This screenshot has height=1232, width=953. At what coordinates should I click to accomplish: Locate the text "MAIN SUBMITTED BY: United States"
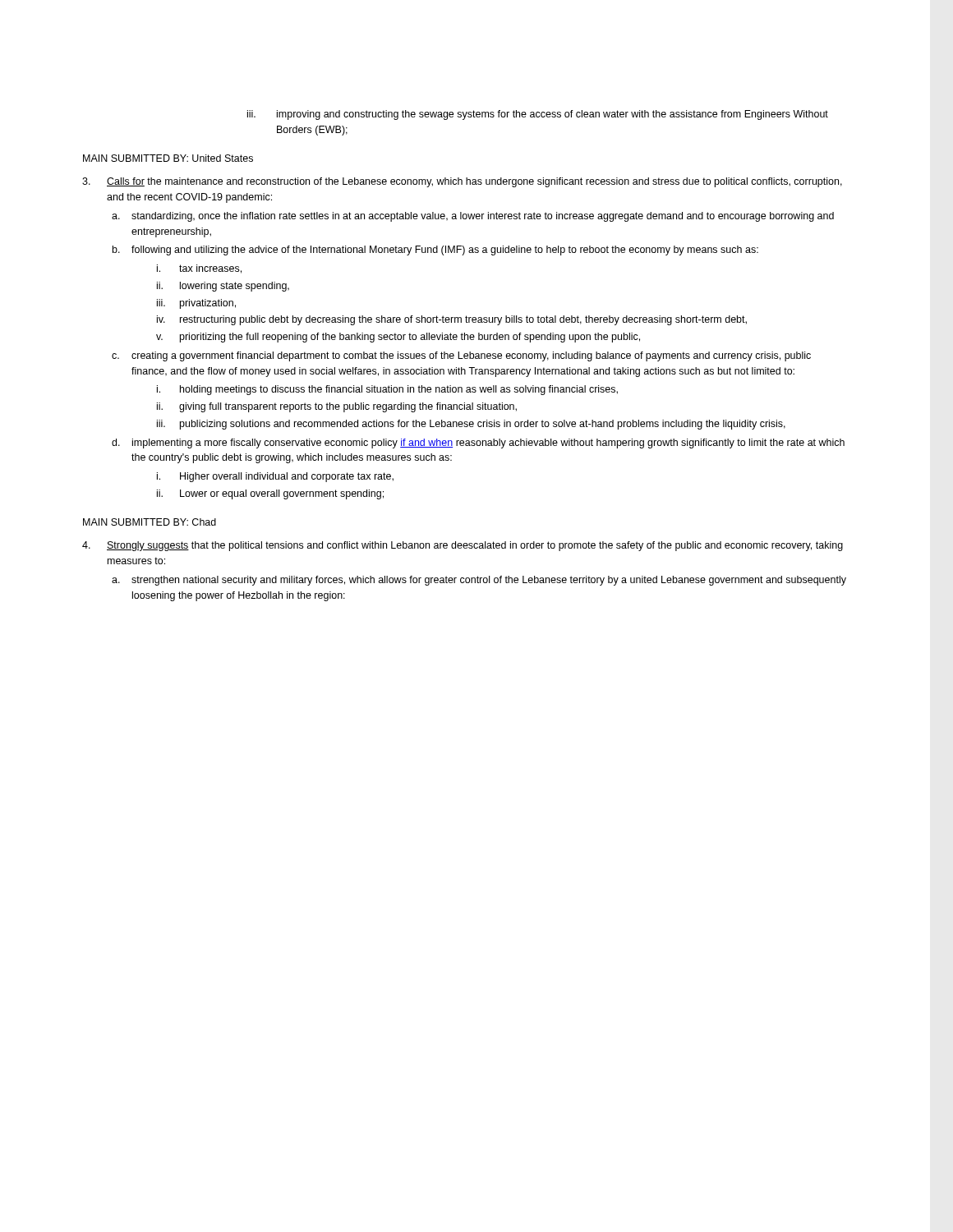[168, 158]
